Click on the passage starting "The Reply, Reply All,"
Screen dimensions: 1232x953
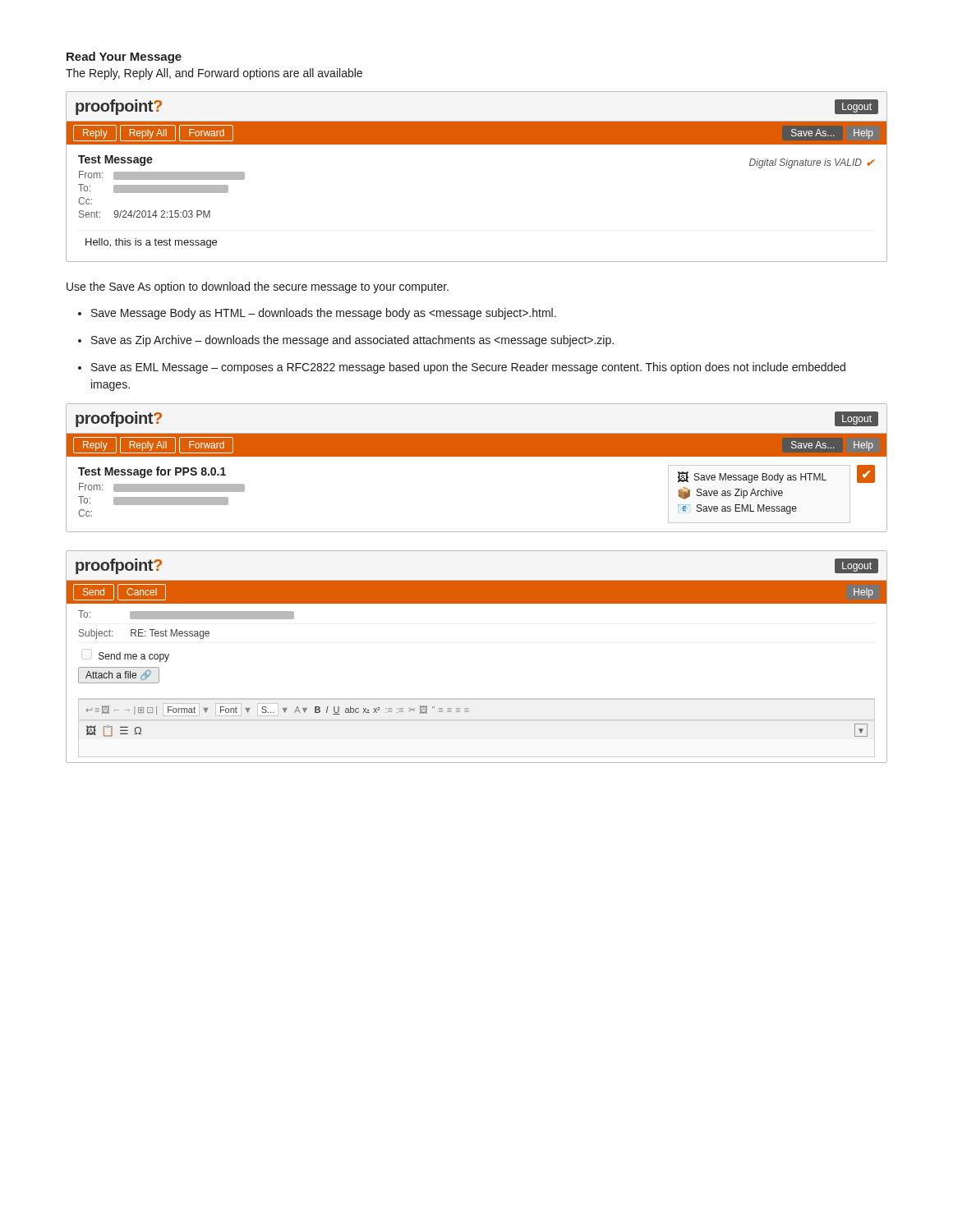pyautogui.click(x=214, y=73)
